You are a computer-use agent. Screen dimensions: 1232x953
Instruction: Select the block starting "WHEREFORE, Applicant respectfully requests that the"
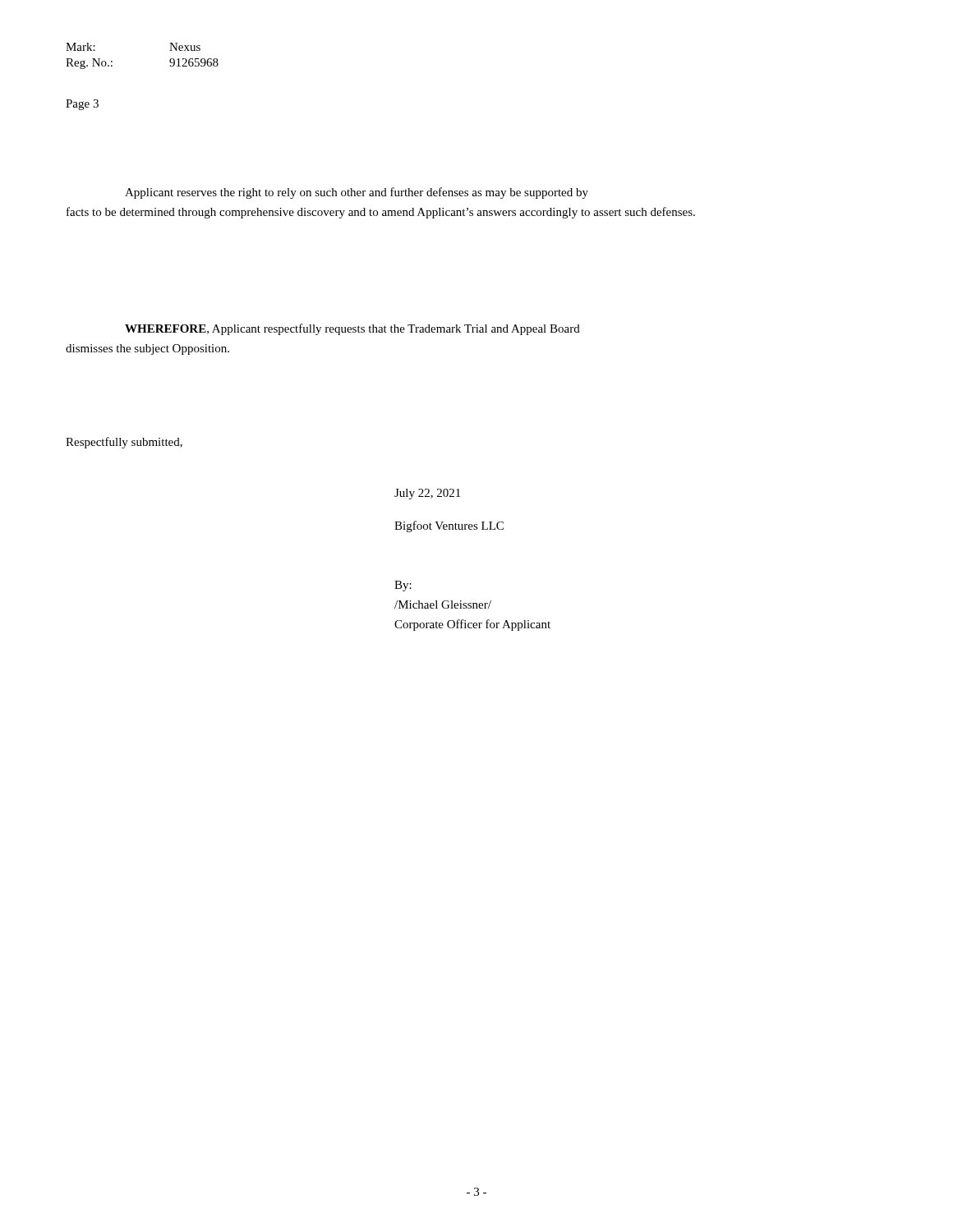coord(476,337)
